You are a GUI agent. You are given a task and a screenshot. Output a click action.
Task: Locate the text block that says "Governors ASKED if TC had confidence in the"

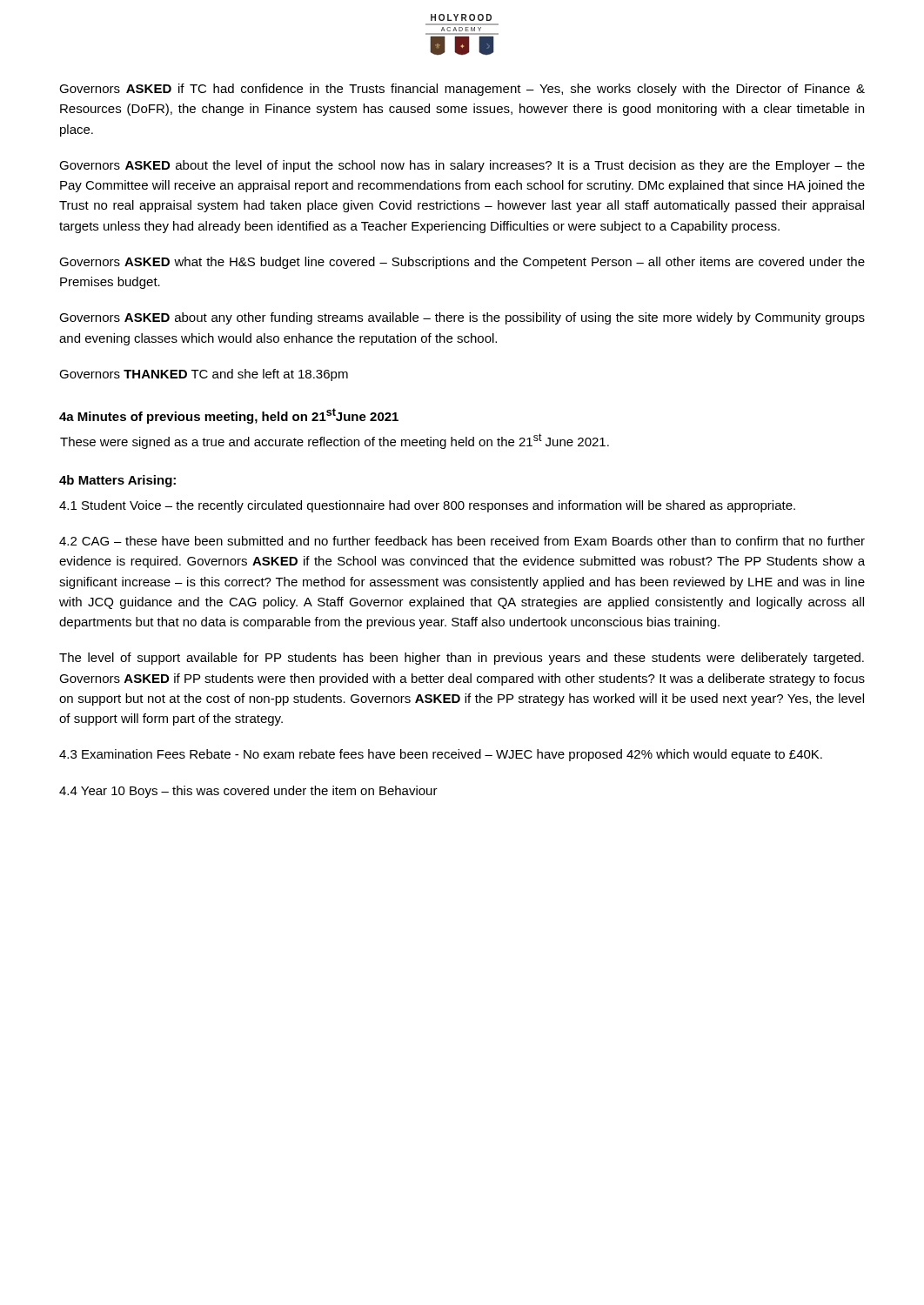coord(462,109)
